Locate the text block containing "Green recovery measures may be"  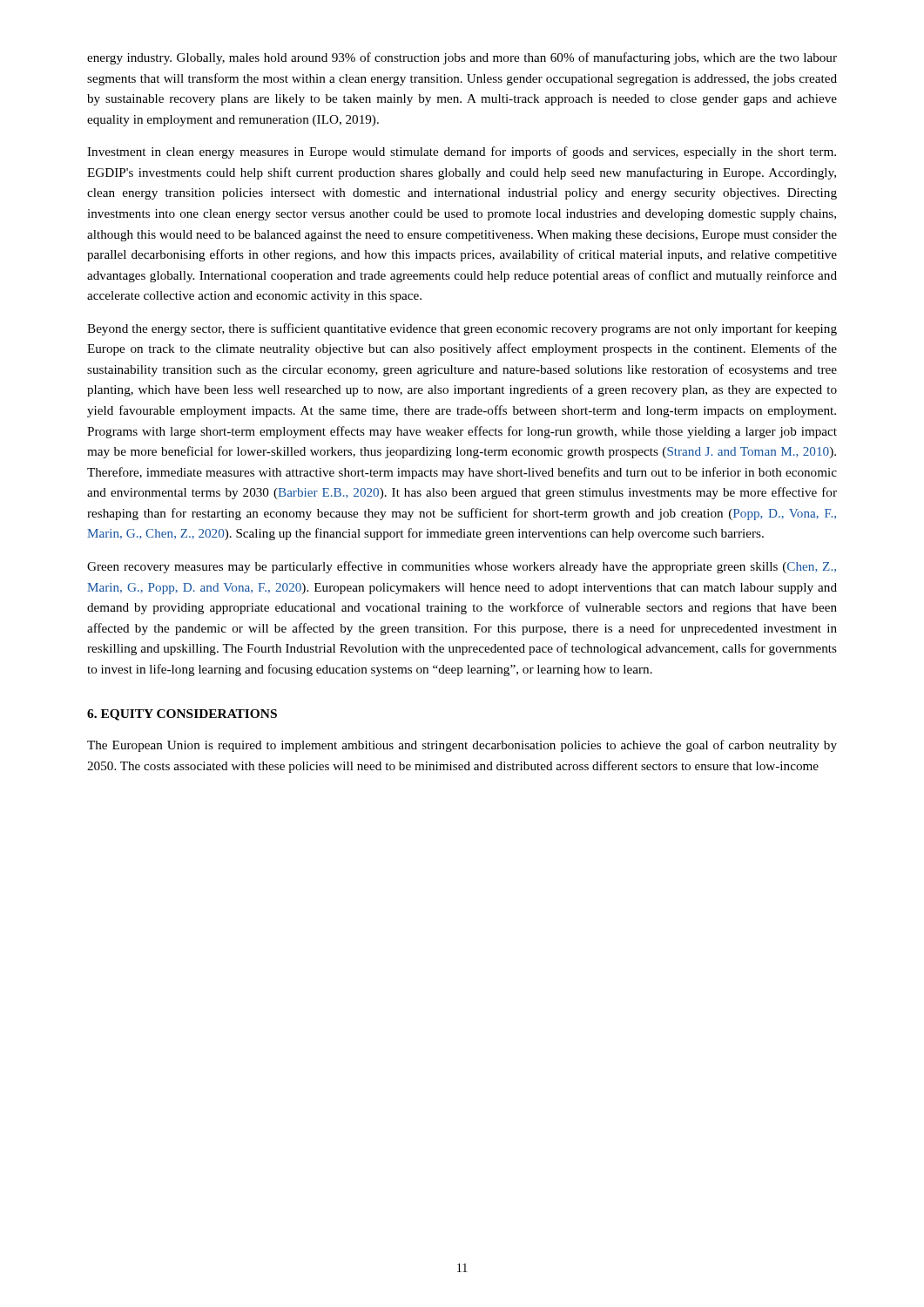coord(462,617)
